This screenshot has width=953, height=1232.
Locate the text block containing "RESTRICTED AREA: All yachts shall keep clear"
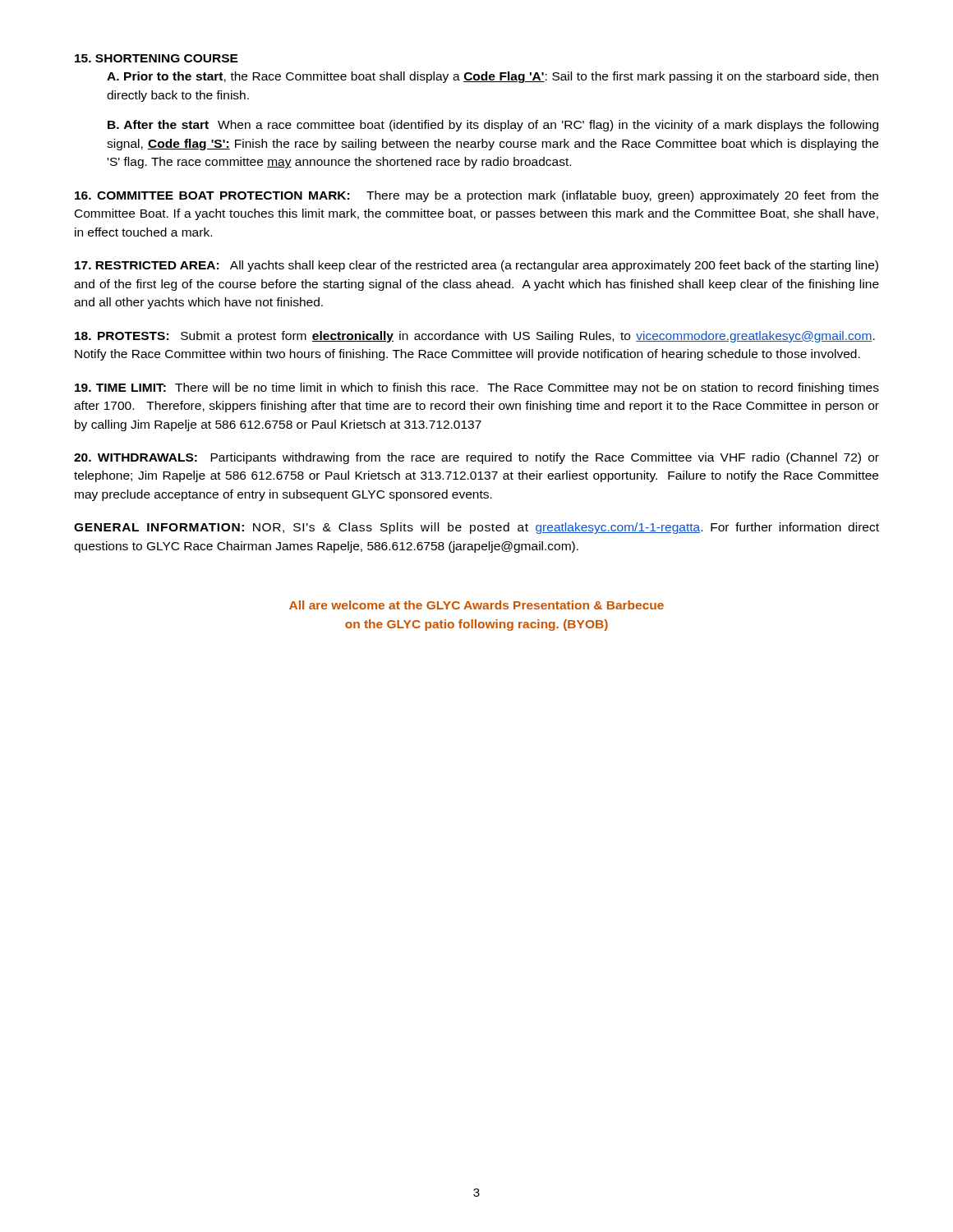click(476, 284)
